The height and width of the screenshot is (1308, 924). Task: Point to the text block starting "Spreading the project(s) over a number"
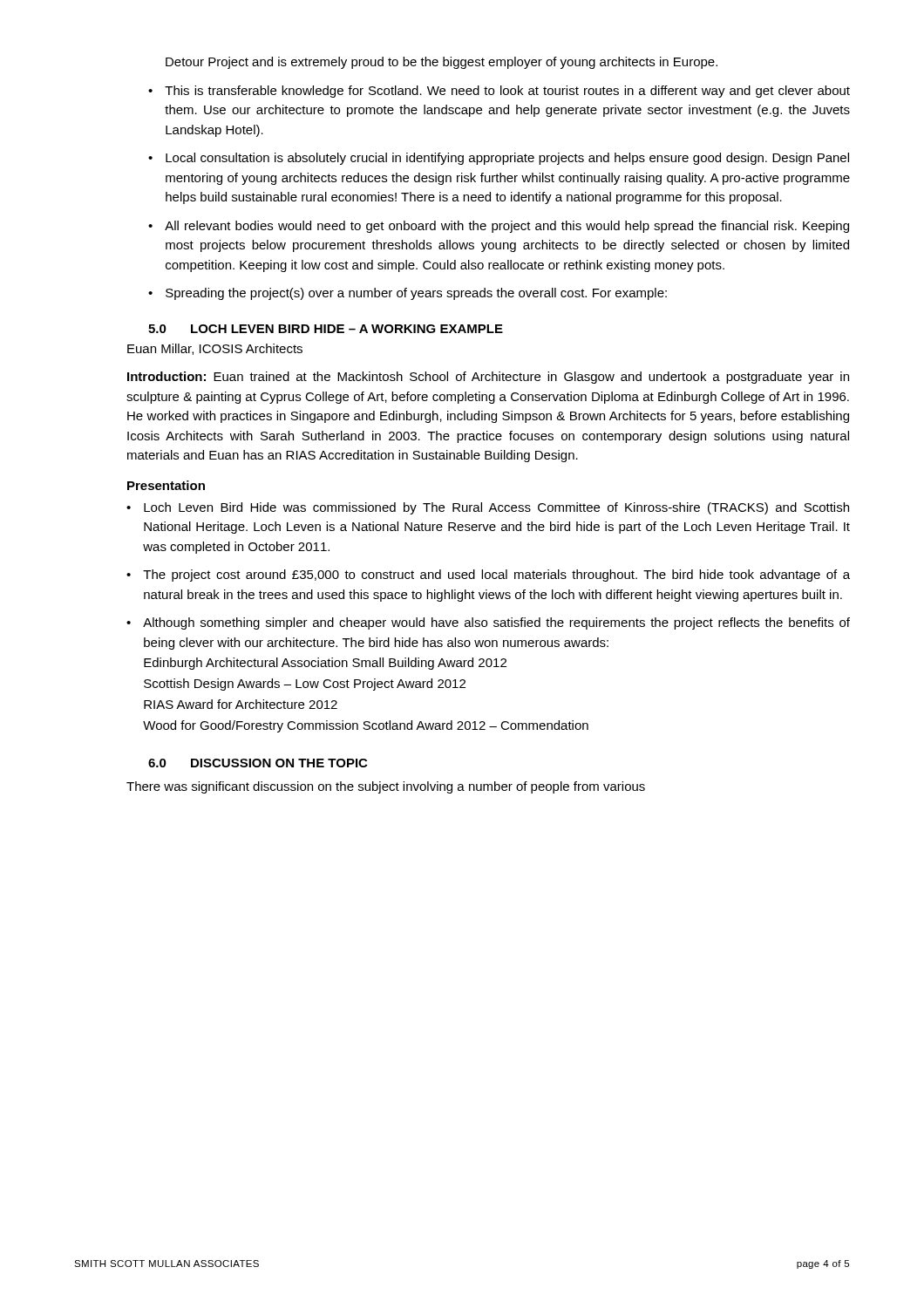point(507,293)
